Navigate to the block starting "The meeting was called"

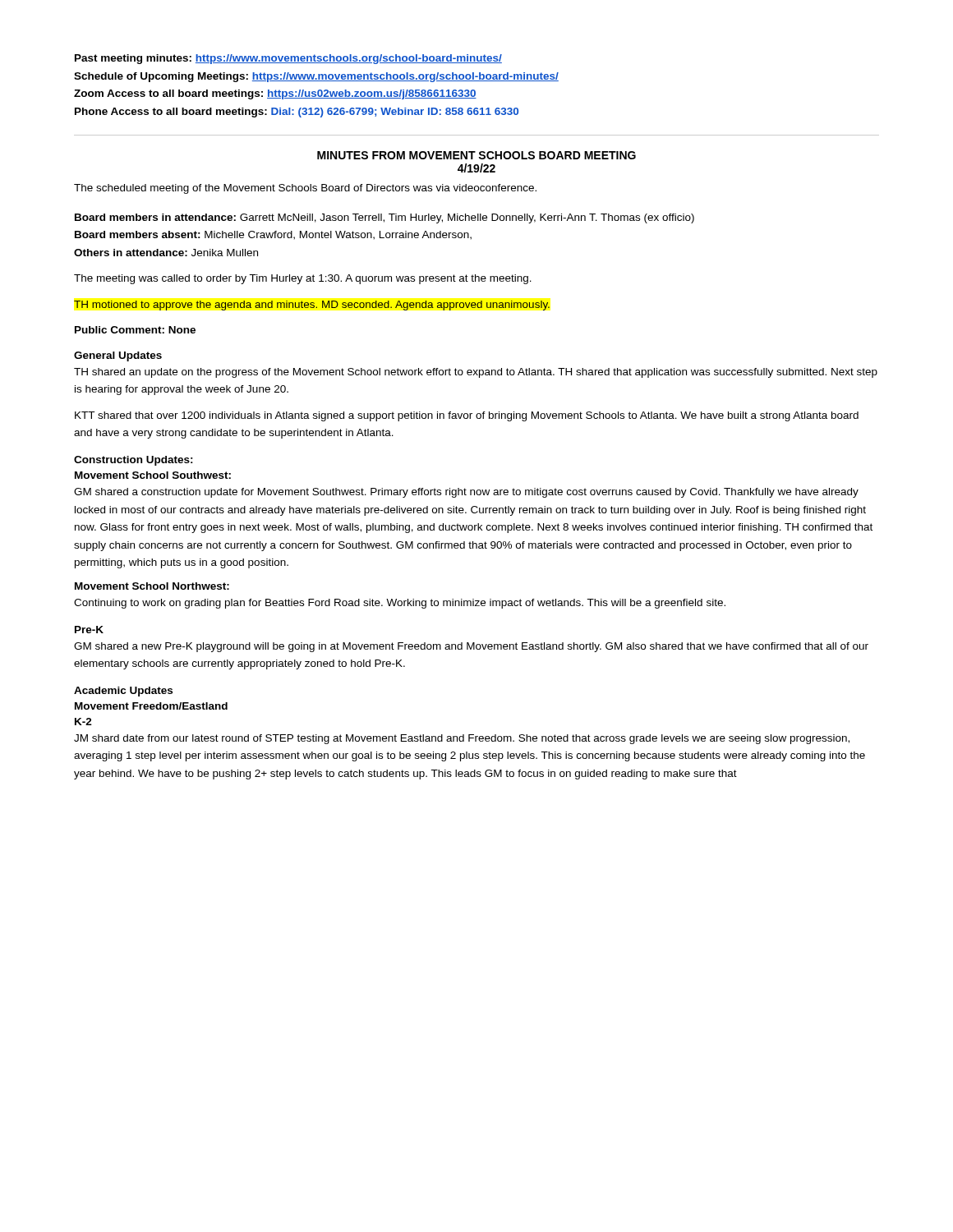(x=303, y=278)
